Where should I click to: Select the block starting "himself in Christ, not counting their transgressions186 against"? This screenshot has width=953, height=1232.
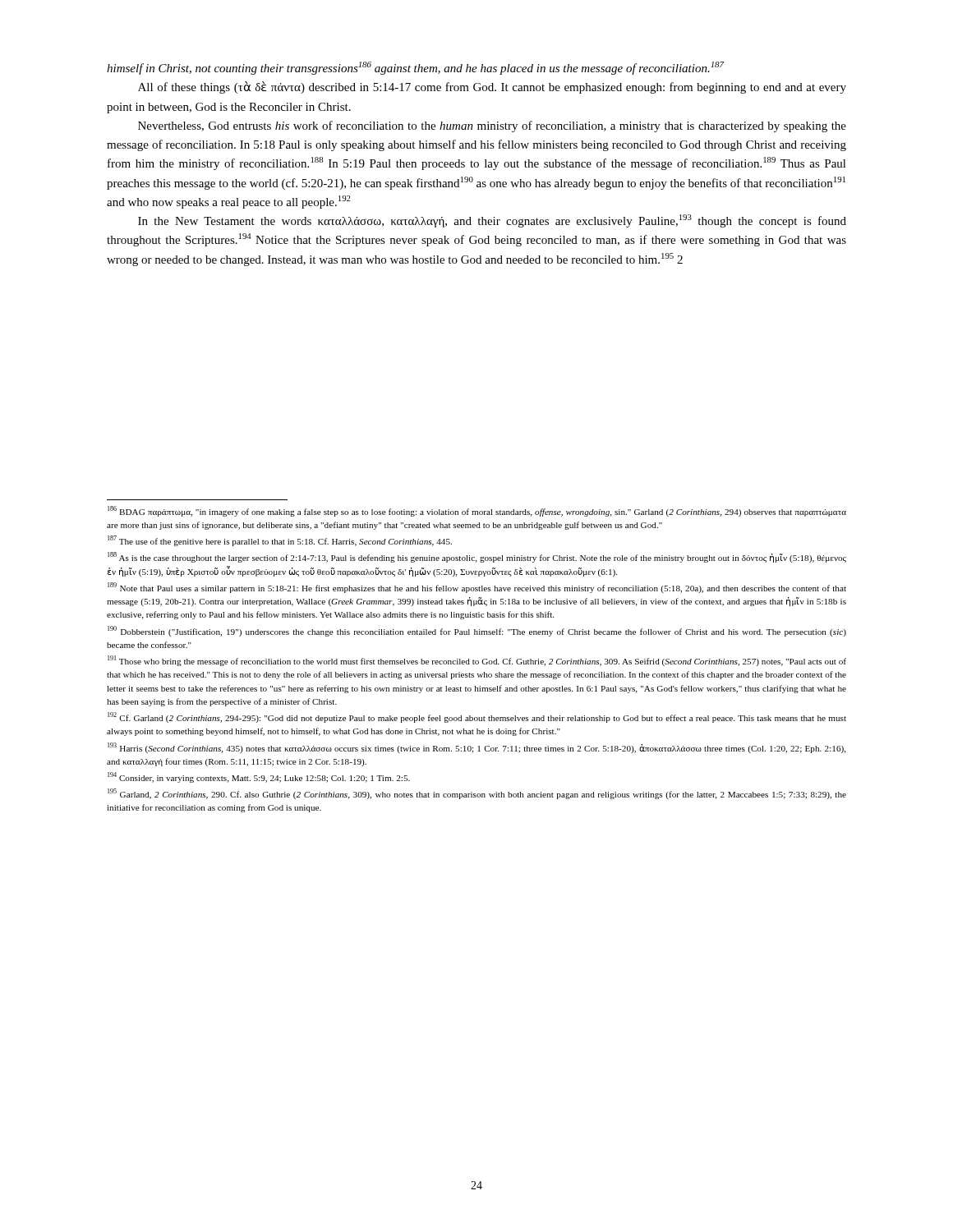coord(476,164)
